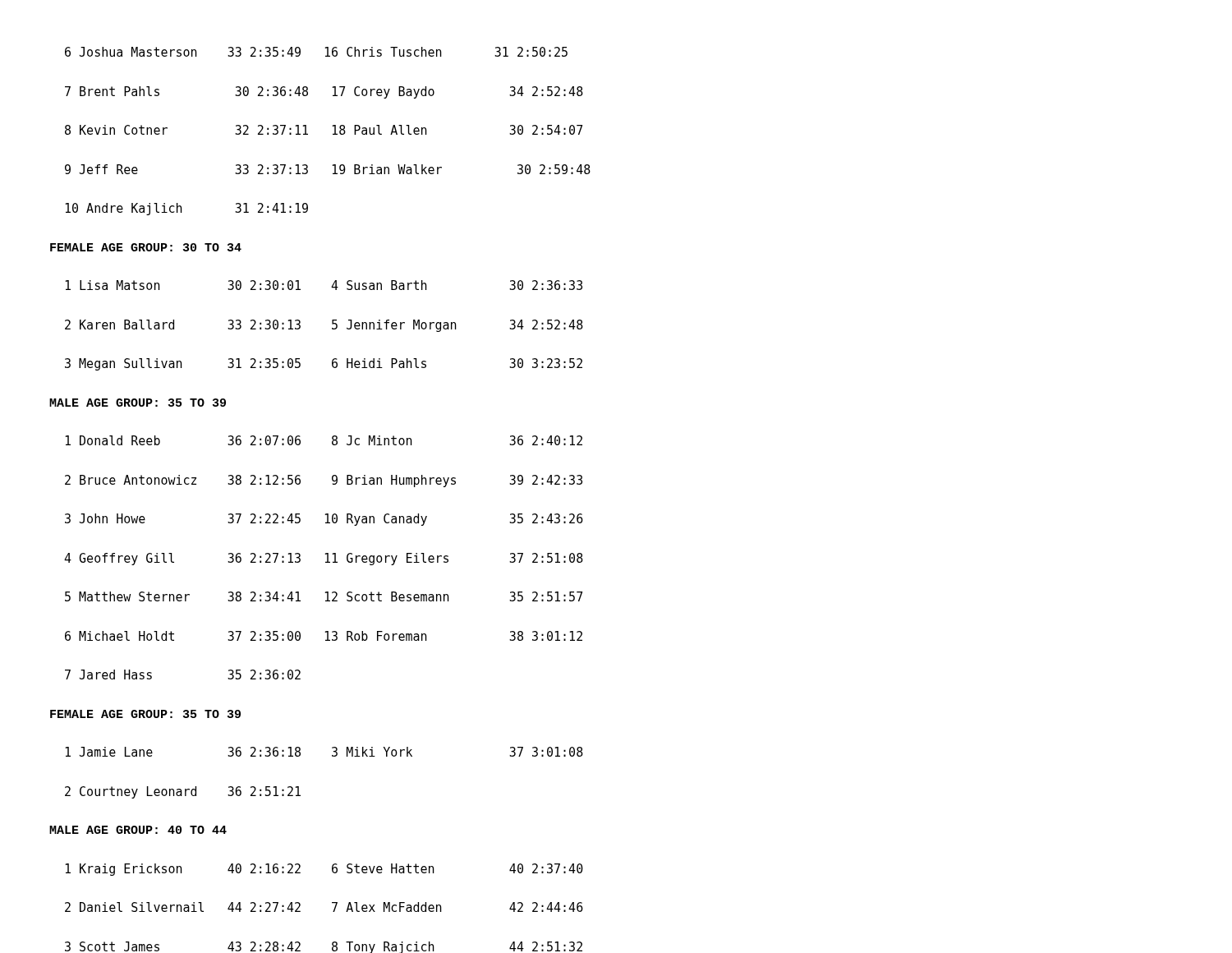
Task: Point to the block beginning "6 Michael Holdt 37 2:35:00 13"
Action: tap(316, 637)
